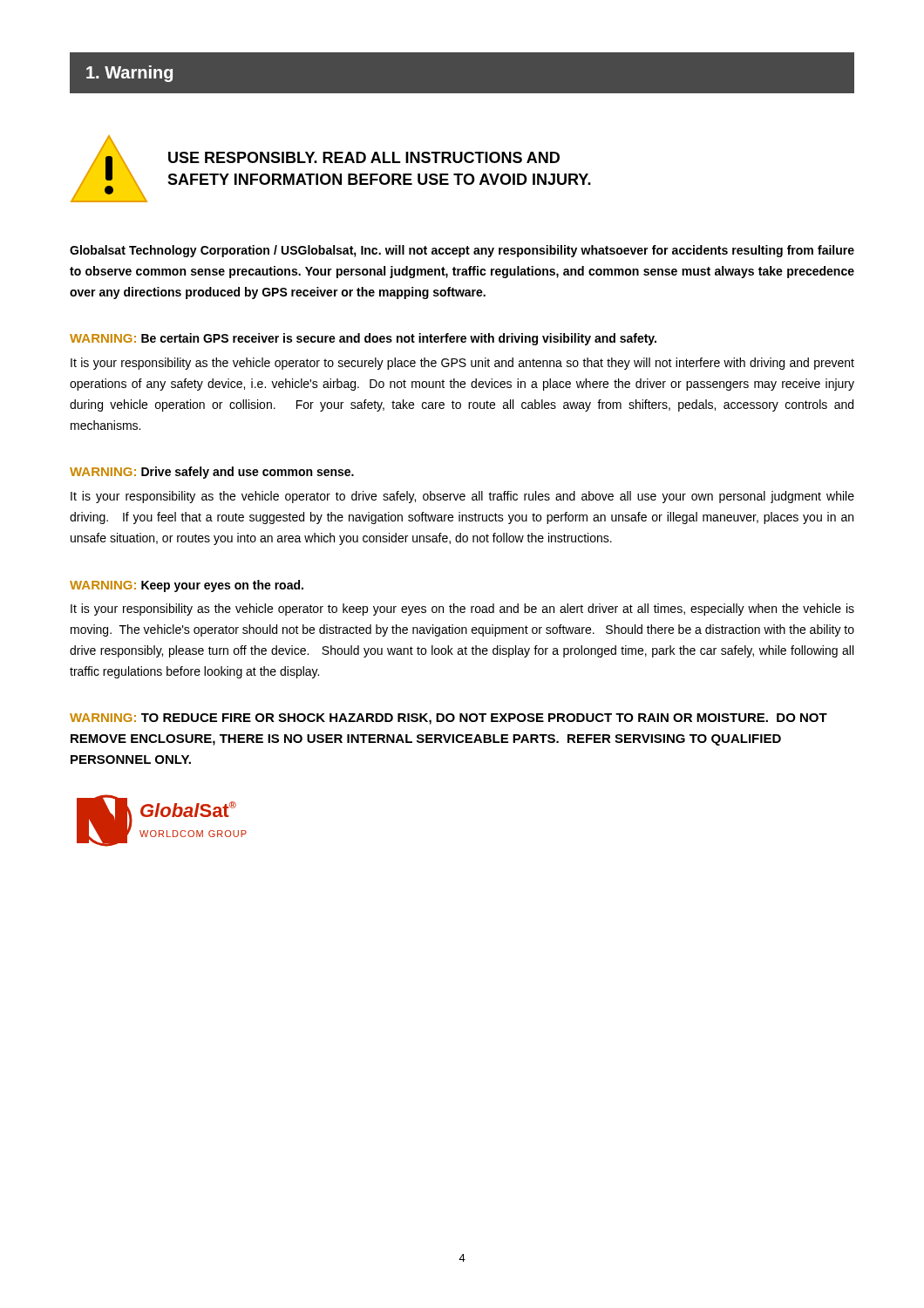Locate the block of text that opens with "WARNING: Be certain GPS receiver"
The image size is (924, 1308).
(x=462, y=382)
